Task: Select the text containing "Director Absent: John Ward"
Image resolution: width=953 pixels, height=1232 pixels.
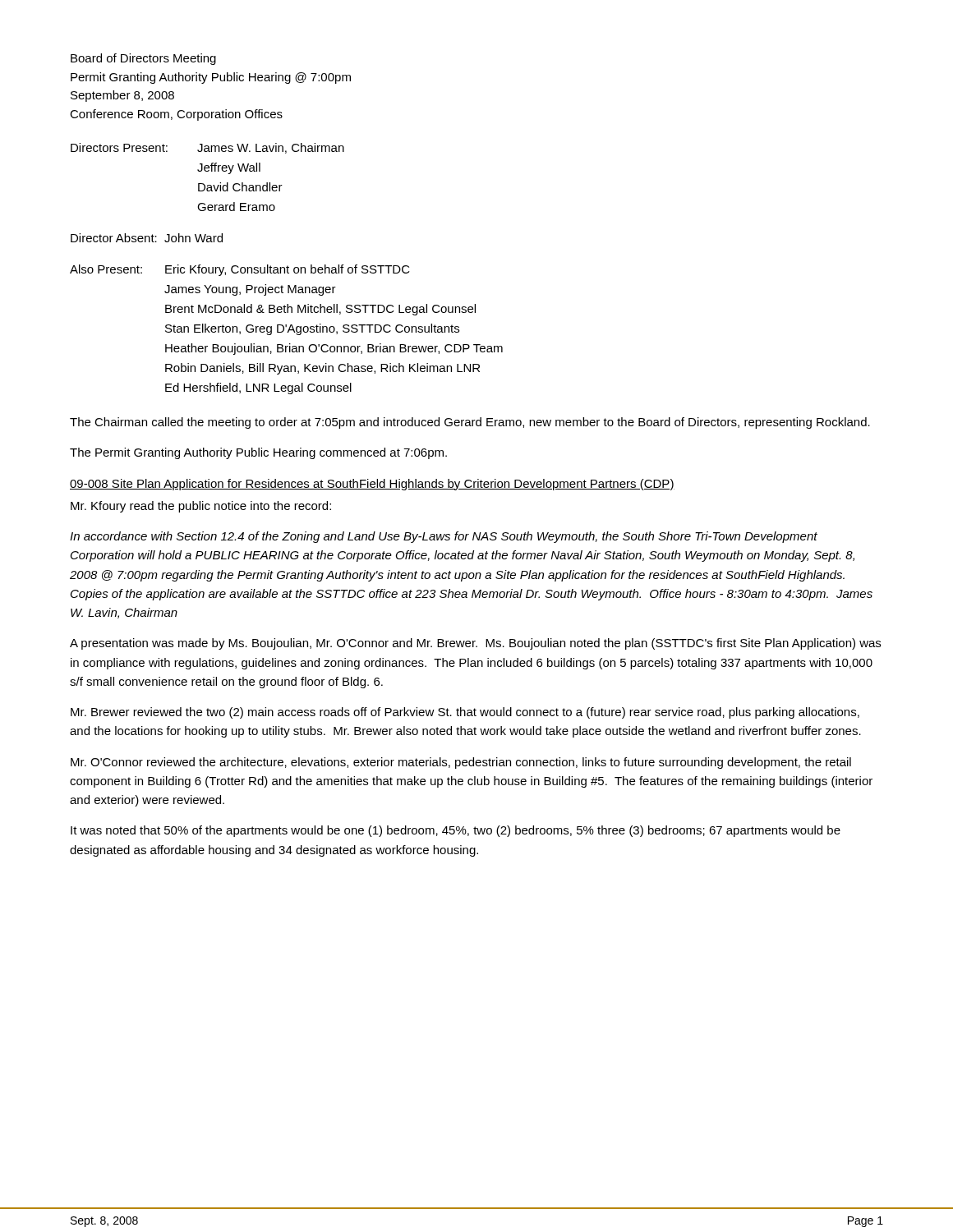Action: (x=147, y=238)
